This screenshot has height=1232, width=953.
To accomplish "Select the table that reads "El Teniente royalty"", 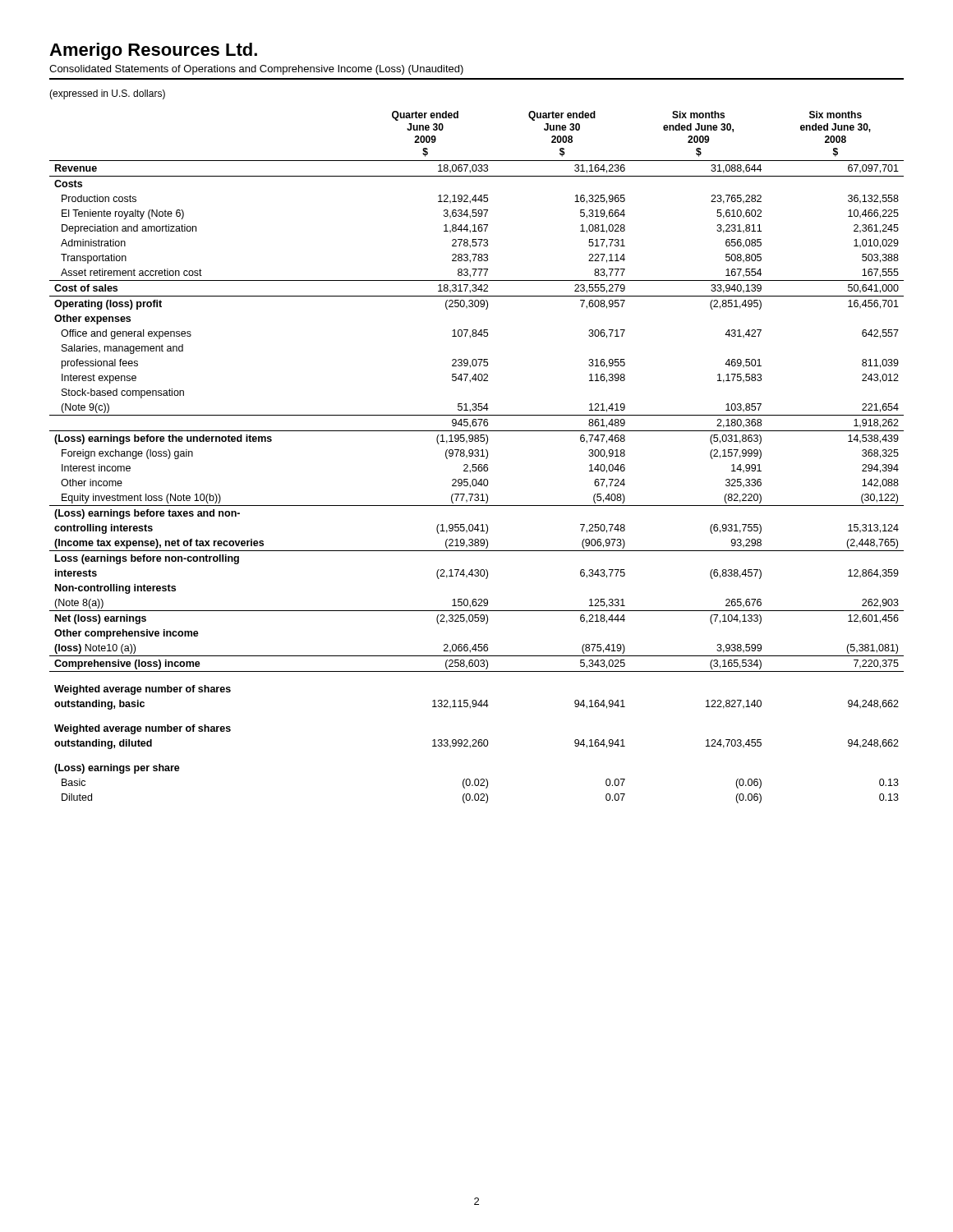I will click(x=476, y=456).
